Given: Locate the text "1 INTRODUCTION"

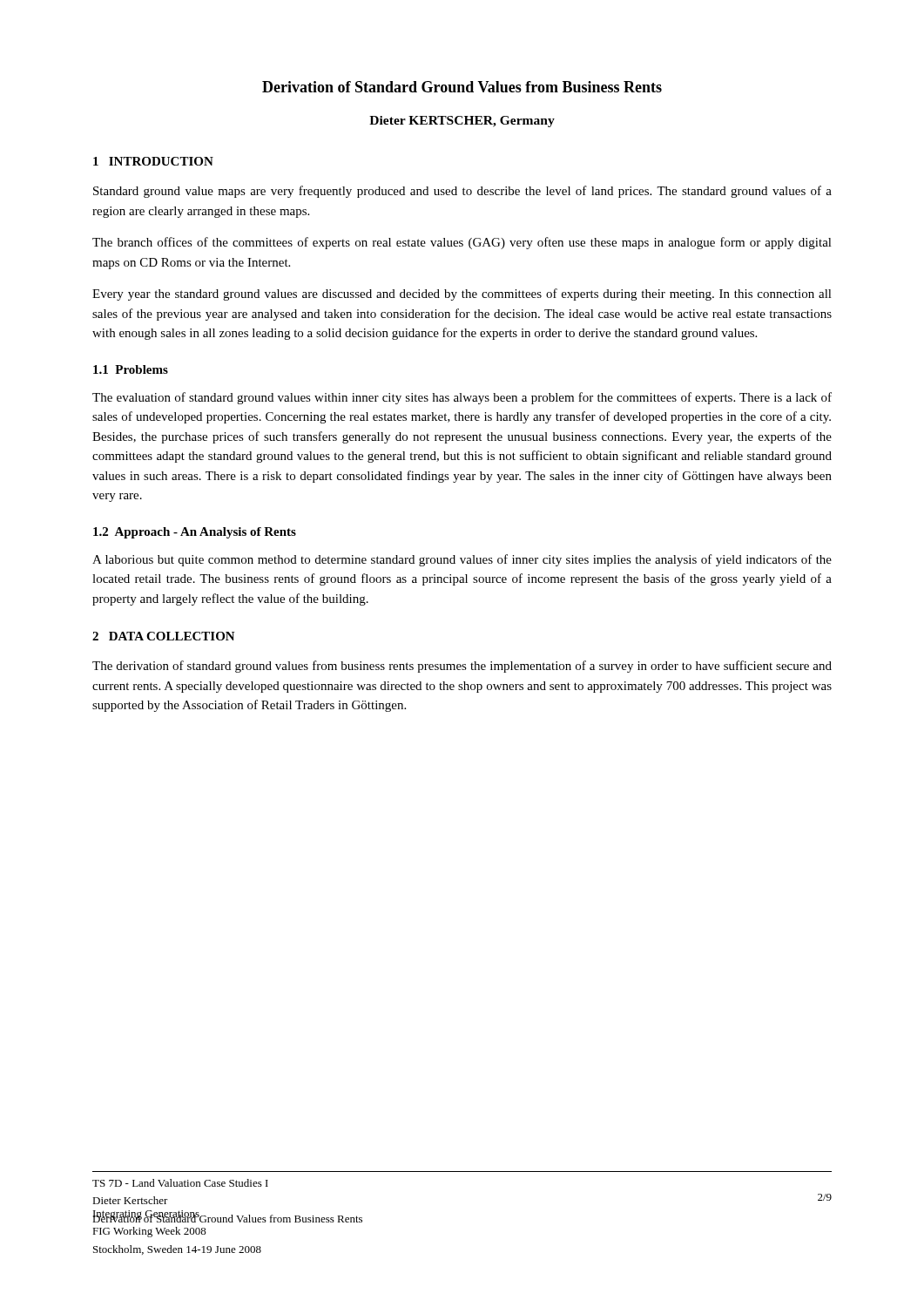Looking at the screenshot, I should [x=153, y=161].
